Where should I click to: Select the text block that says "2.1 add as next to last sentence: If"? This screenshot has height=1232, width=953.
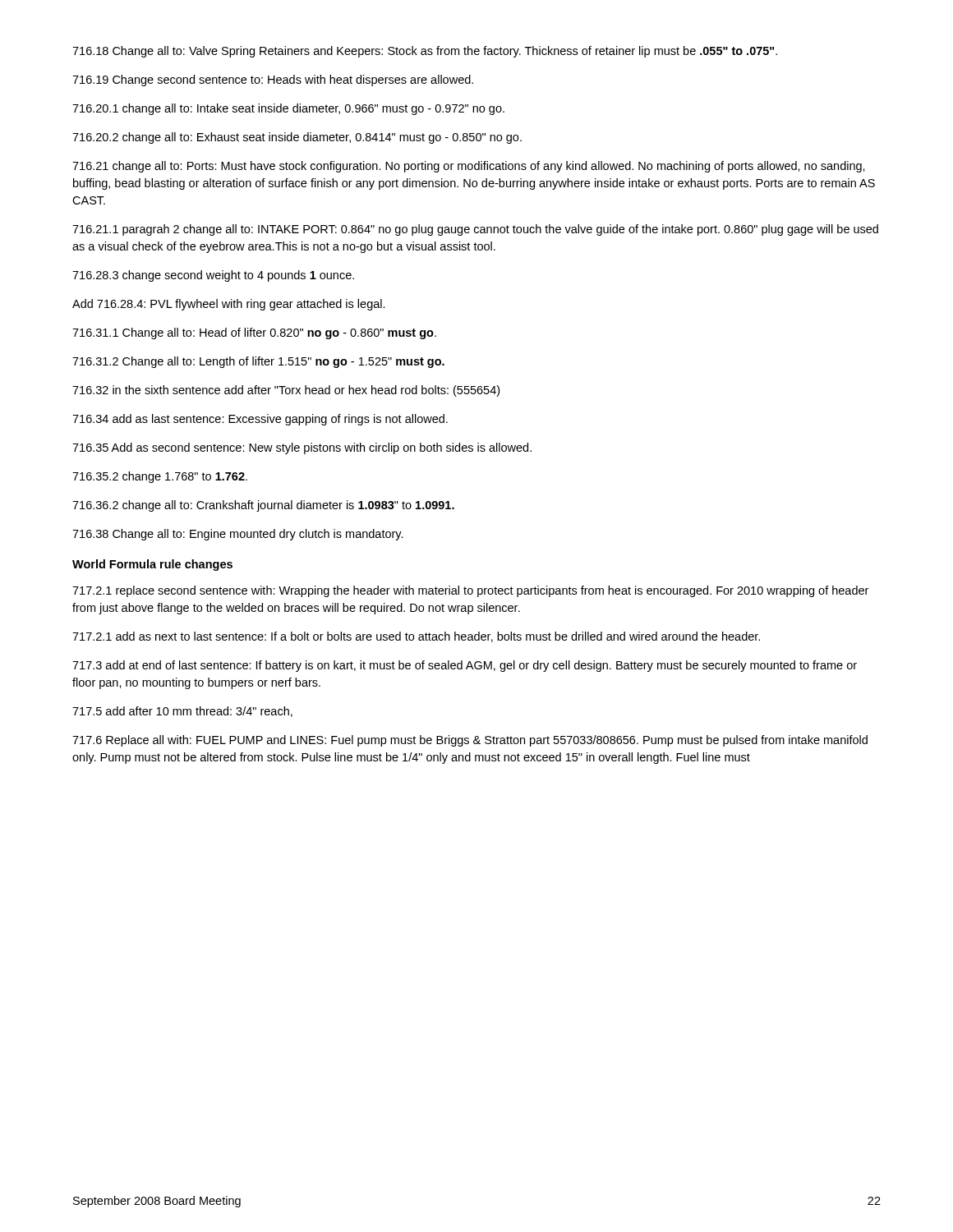(417, 637)
